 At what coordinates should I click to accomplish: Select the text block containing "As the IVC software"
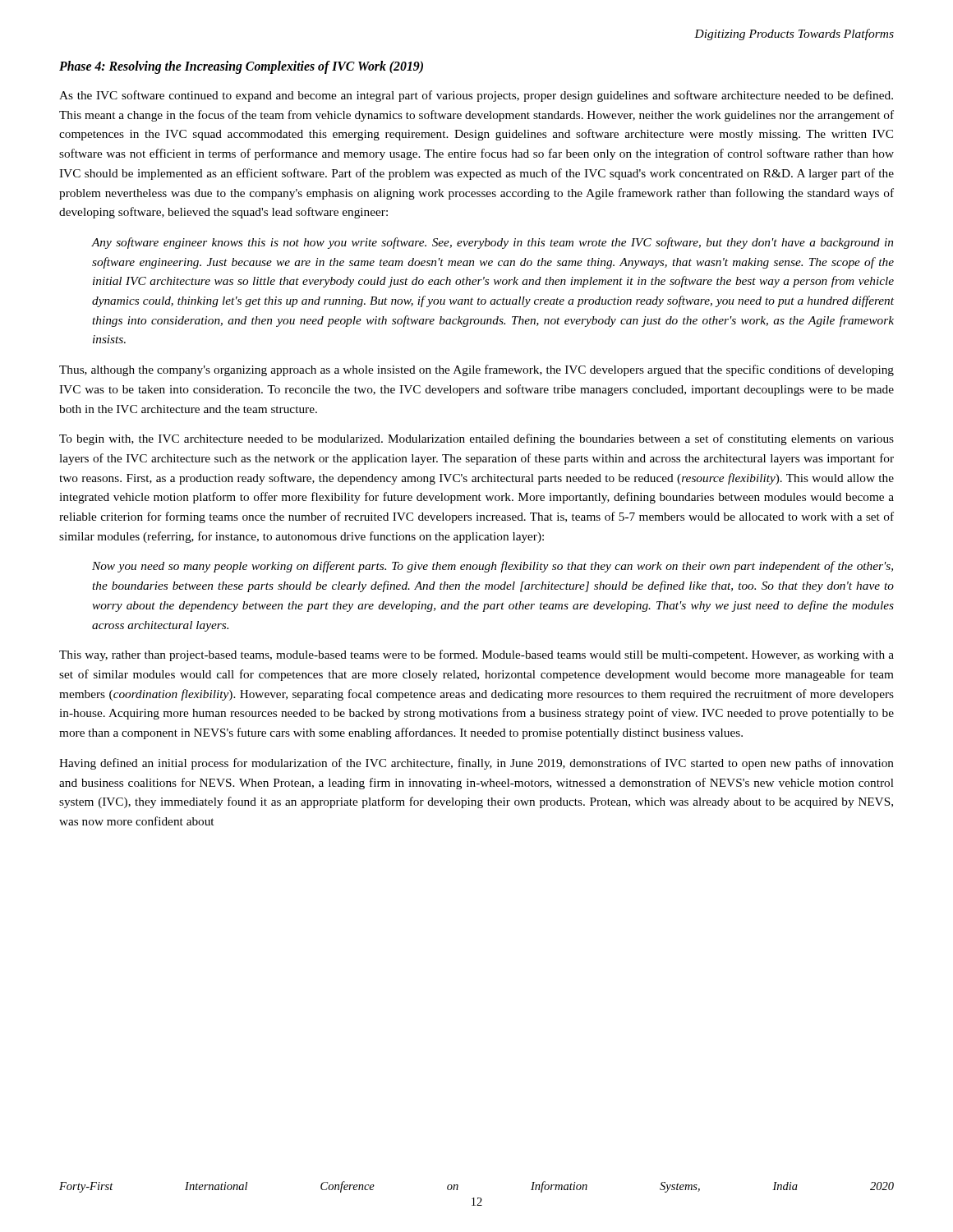[x=476, y=153]
